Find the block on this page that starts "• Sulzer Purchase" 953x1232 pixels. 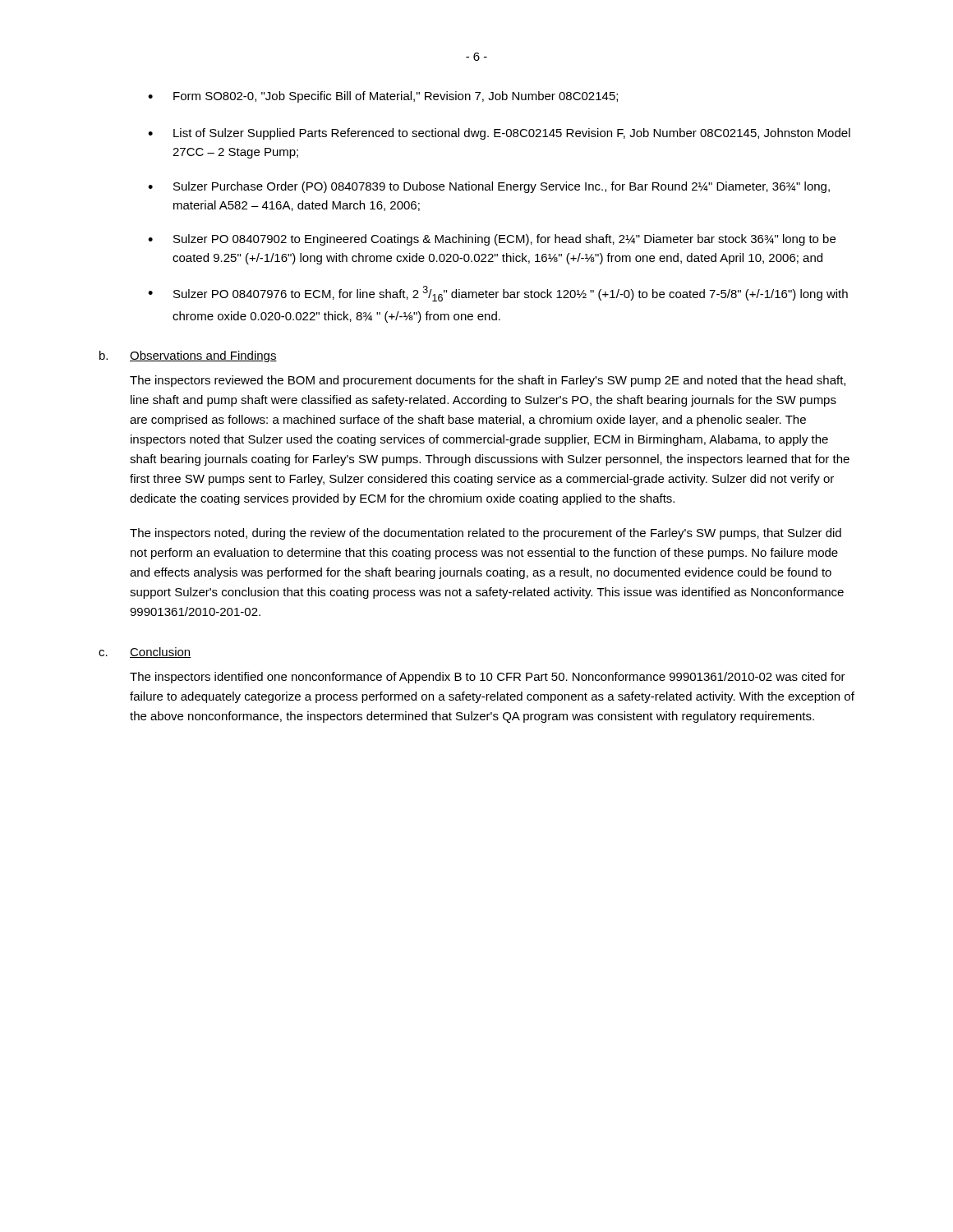[x=501, y=195]
